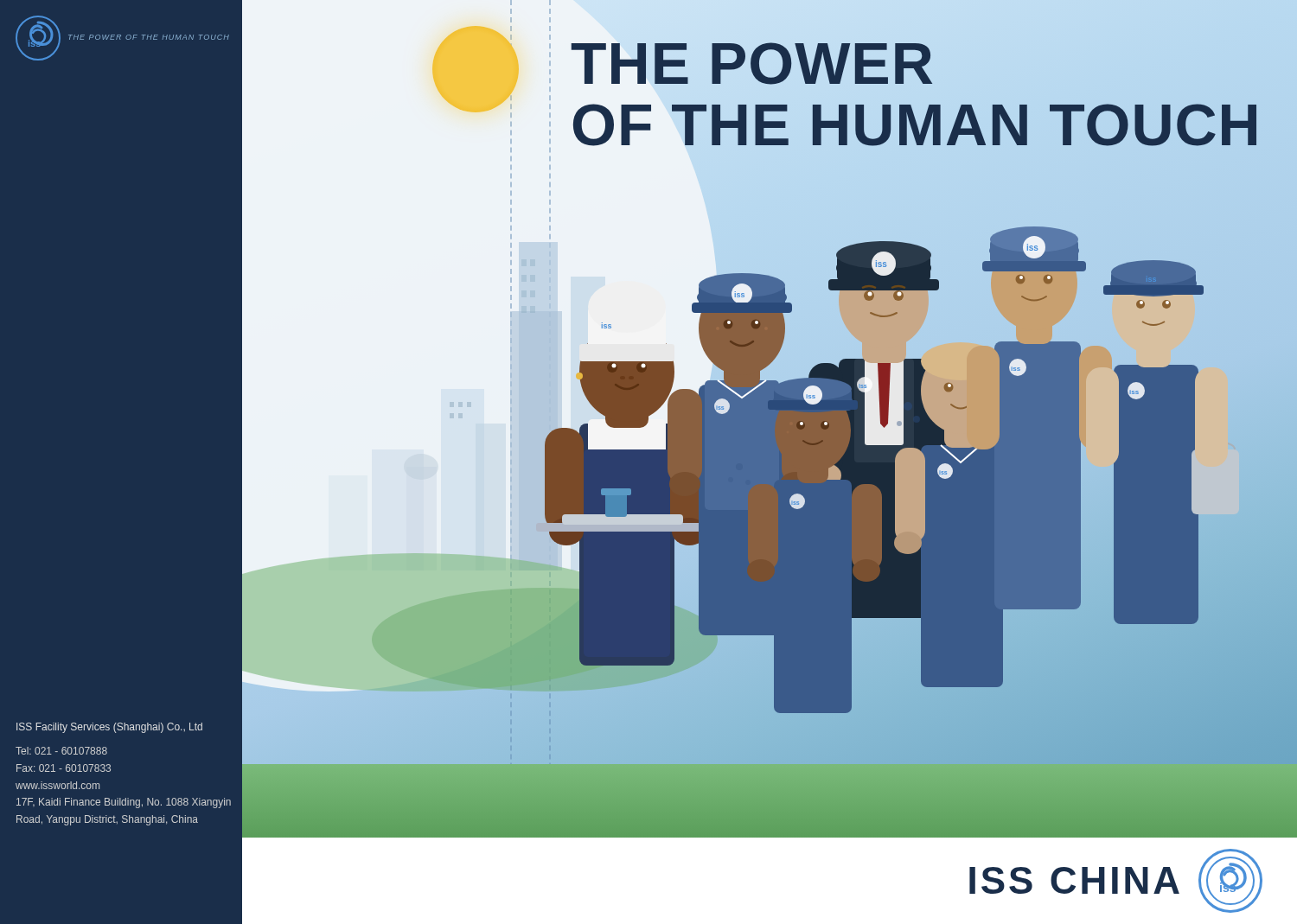Locate the region starting "ISS Facility Services (Shanghai)"
The width and height of the screenshot is (1297, 924).
109,728
